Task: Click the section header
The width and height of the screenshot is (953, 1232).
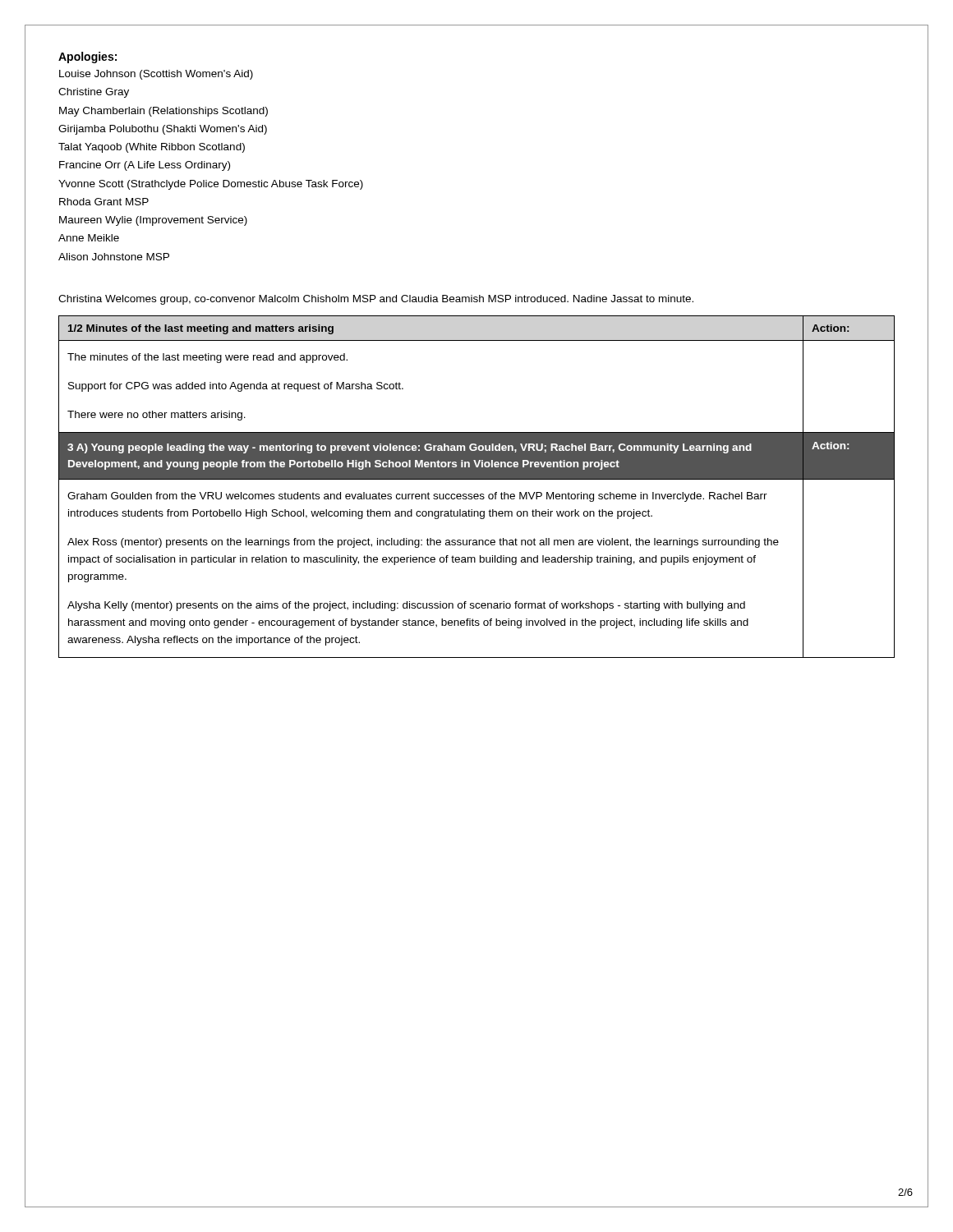Action: coord(476,57)
